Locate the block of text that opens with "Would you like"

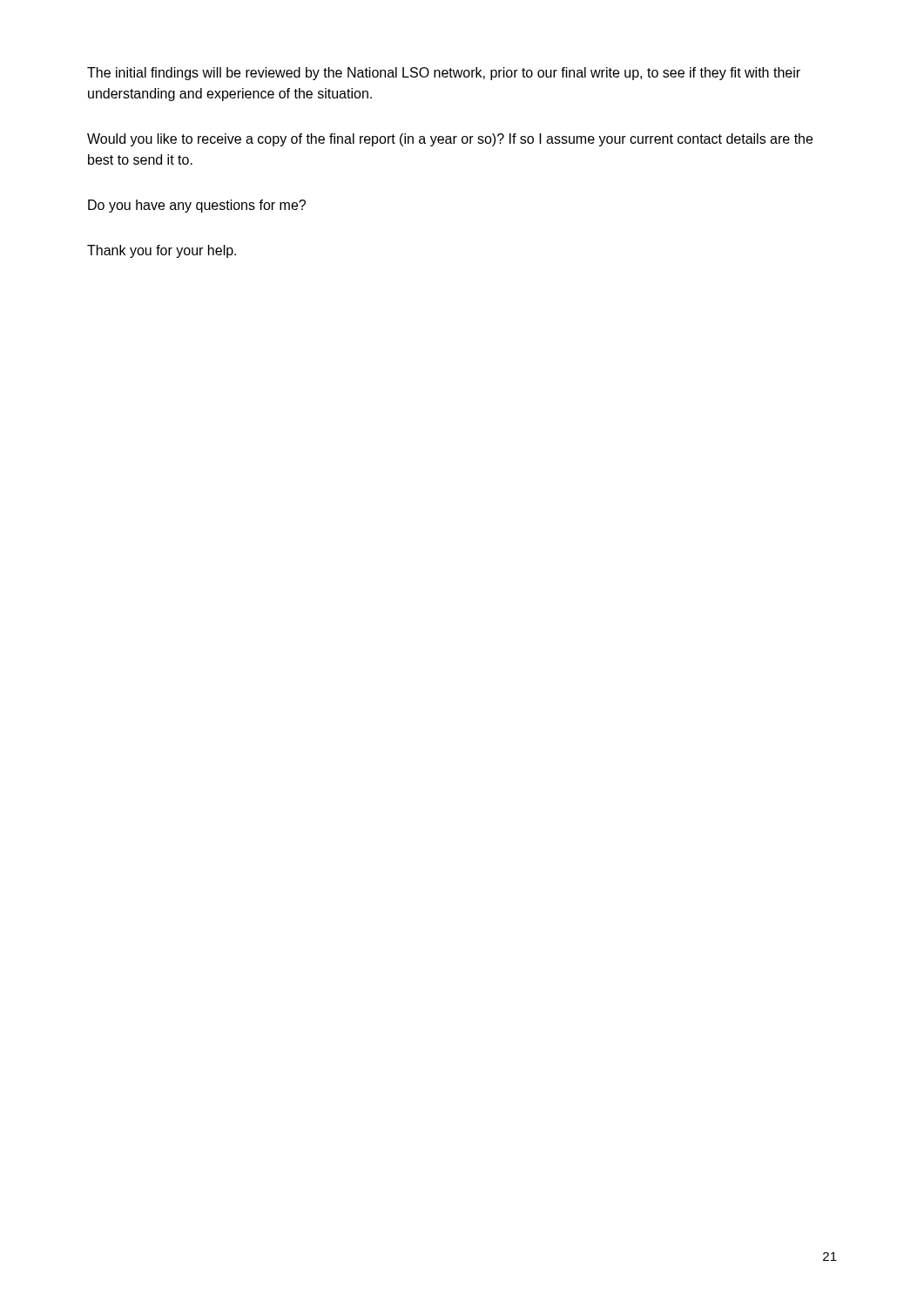coord(450,149)
